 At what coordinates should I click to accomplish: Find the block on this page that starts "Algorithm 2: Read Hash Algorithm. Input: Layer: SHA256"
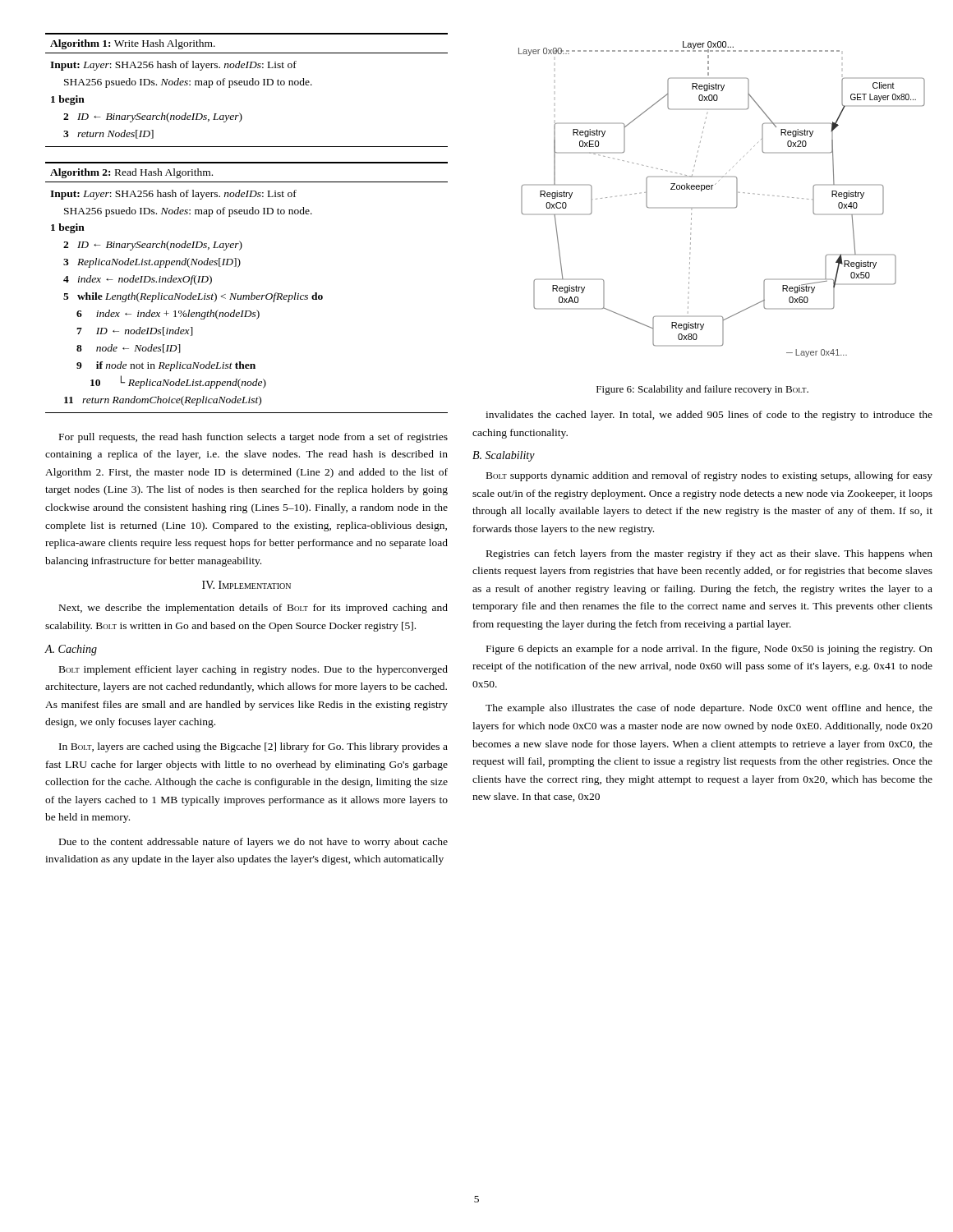pyautogui.click(x=246, y=288)
